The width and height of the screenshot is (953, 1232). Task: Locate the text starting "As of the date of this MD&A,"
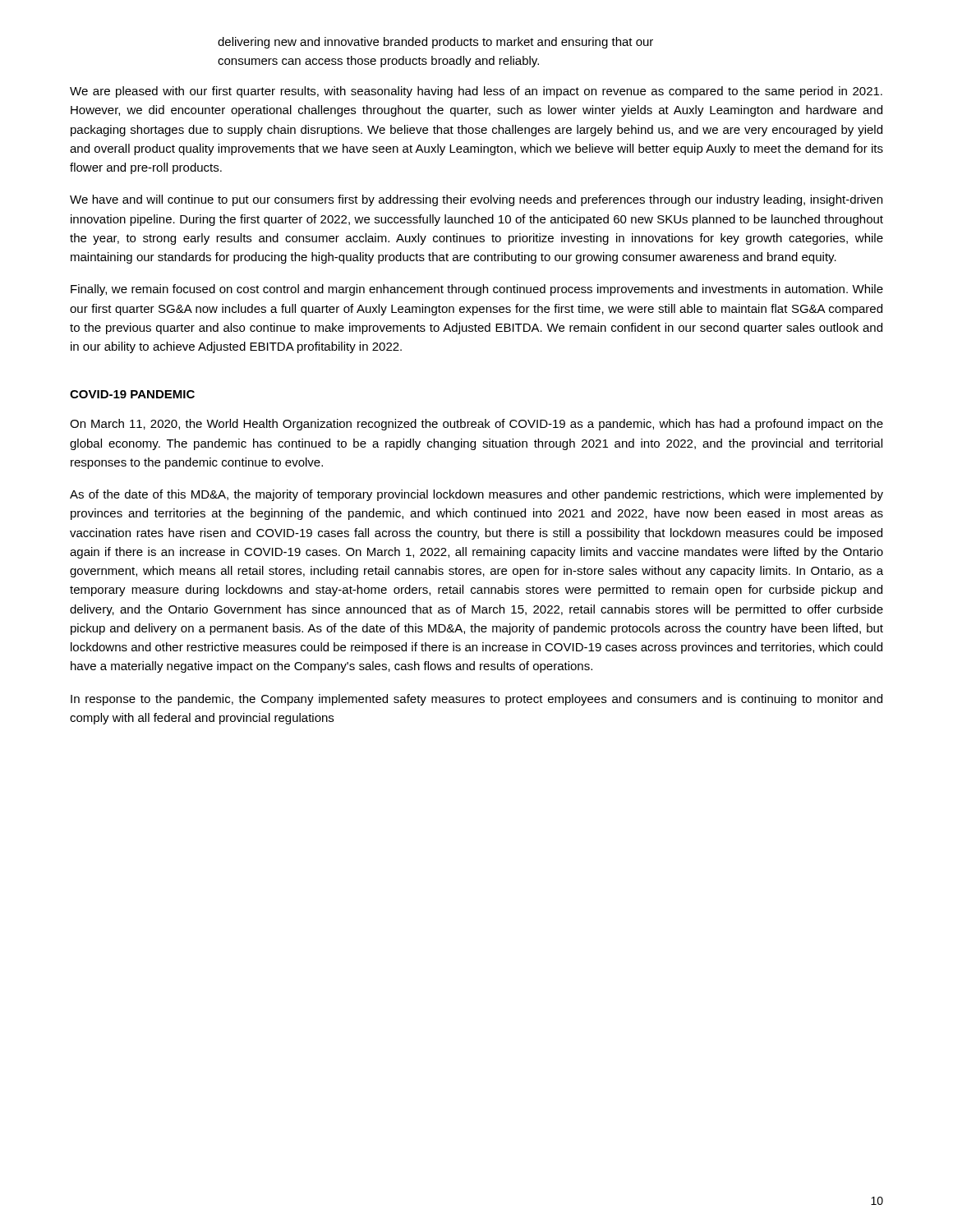coord(476,580)
